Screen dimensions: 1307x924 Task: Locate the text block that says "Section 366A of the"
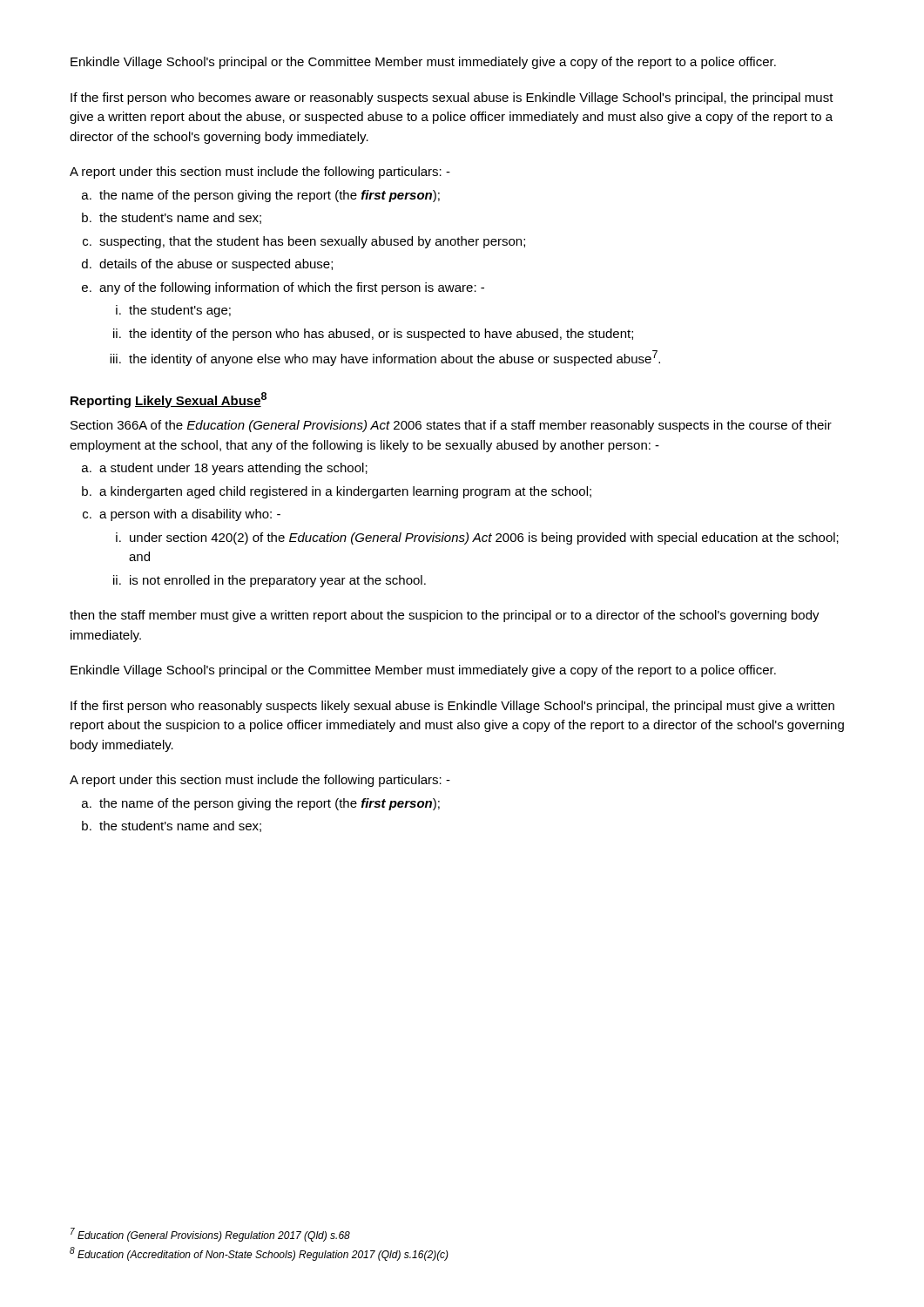pyautogui.click(x=451, y=435)
